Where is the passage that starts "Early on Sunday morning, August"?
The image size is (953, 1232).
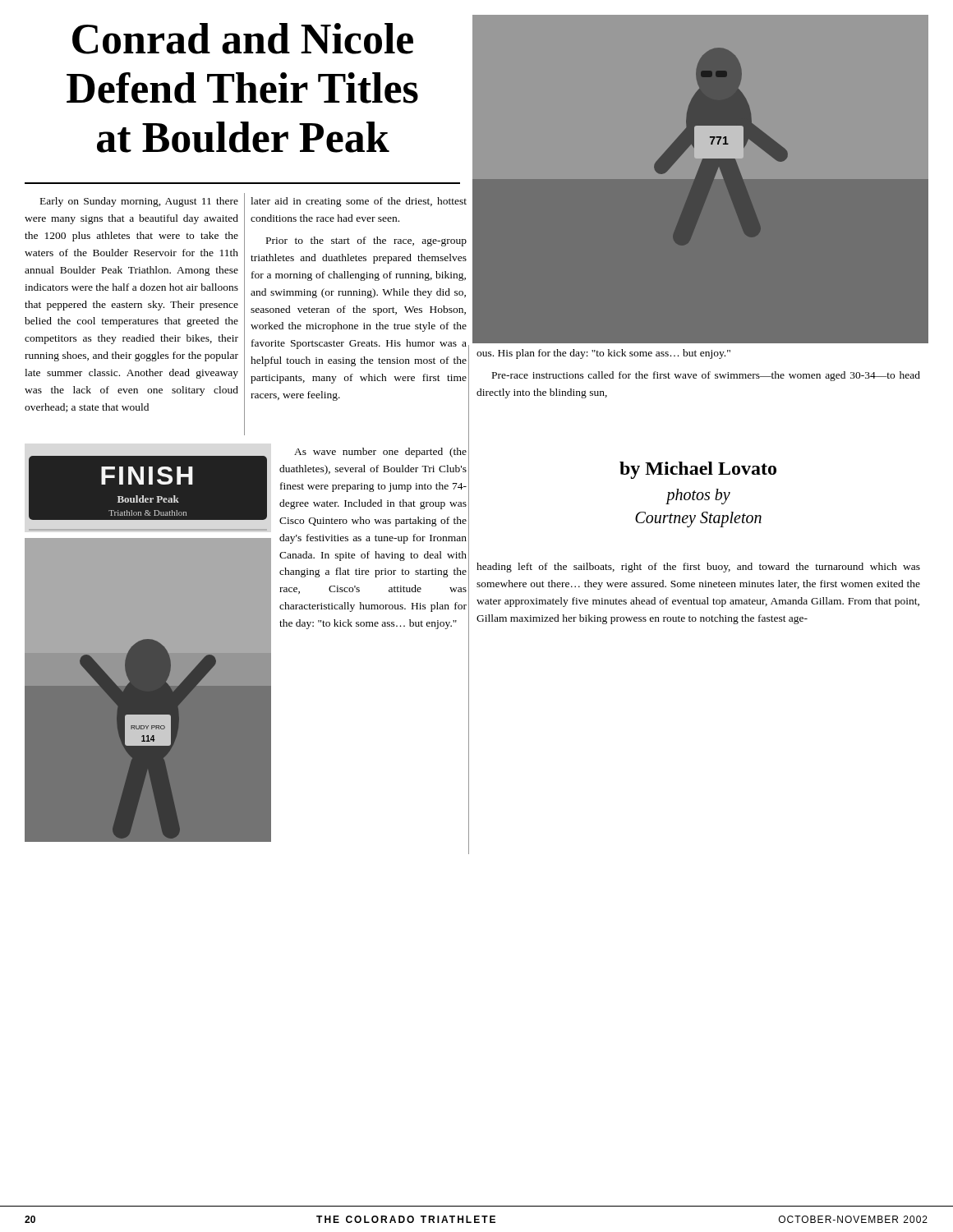(x=131, y=305)
